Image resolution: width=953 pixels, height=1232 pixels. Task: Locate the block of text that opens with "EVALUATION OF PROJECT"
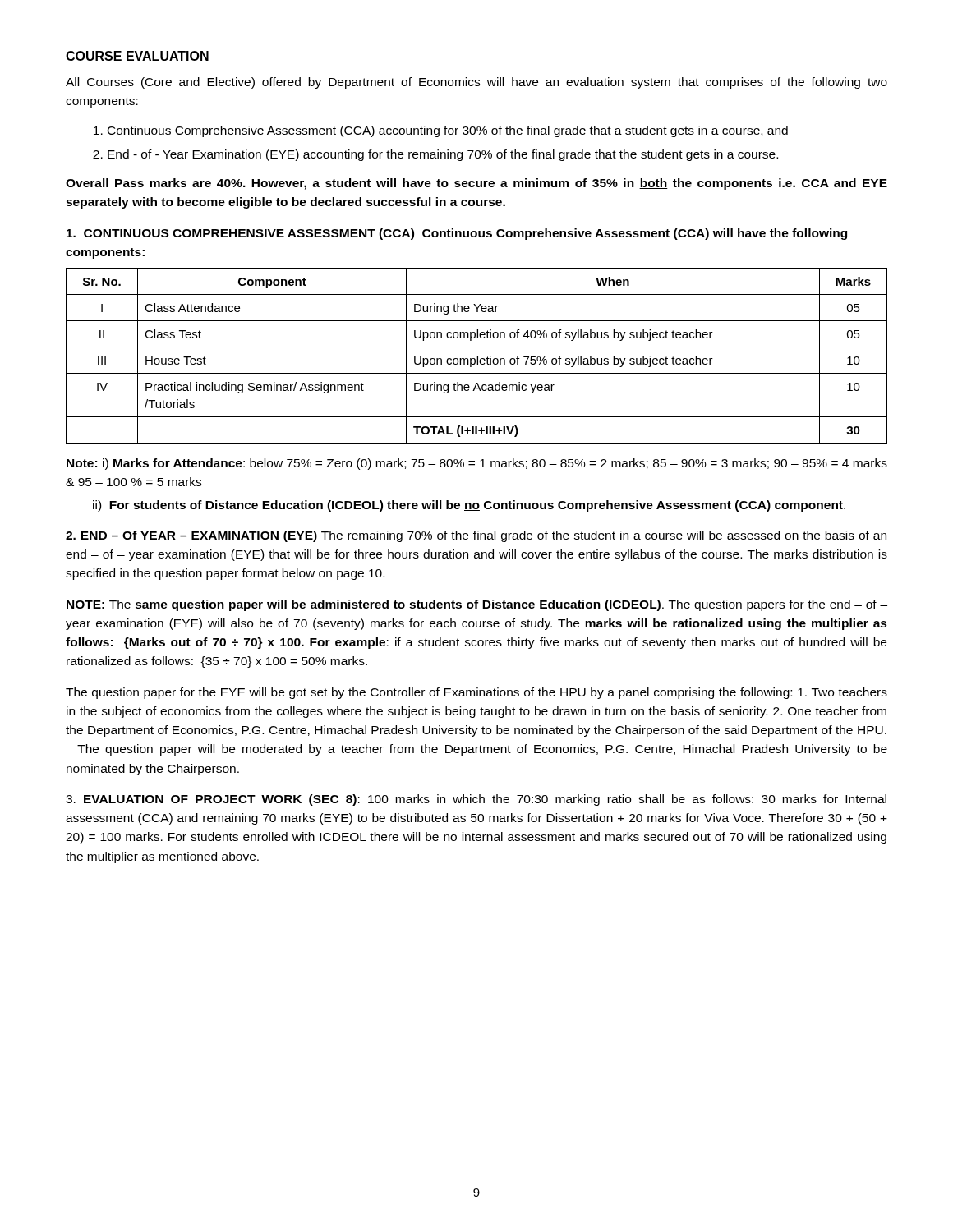click(476, 827)
